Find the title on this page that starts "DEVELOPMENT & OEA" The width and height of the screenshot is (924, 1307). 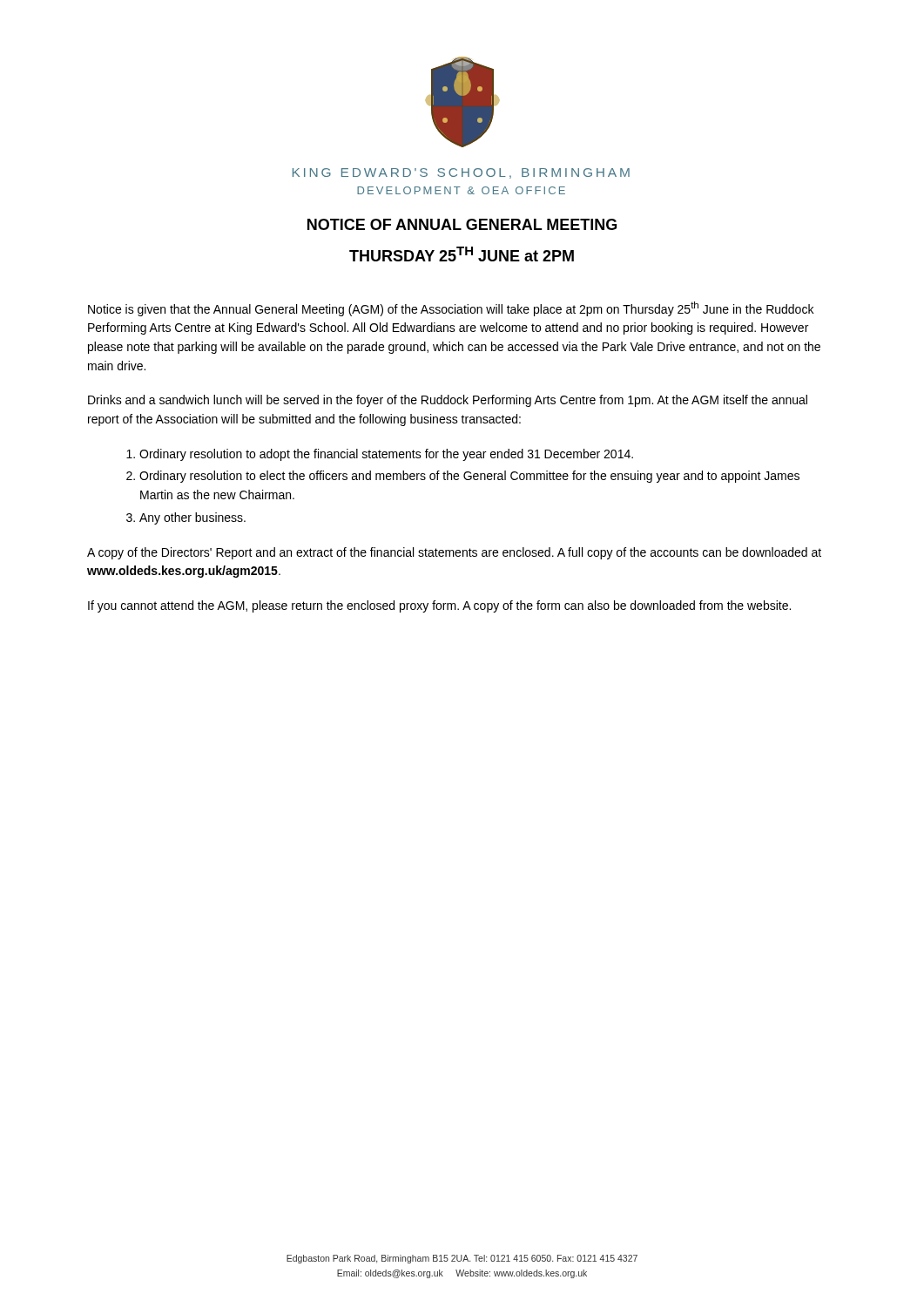tap(462, 190)
